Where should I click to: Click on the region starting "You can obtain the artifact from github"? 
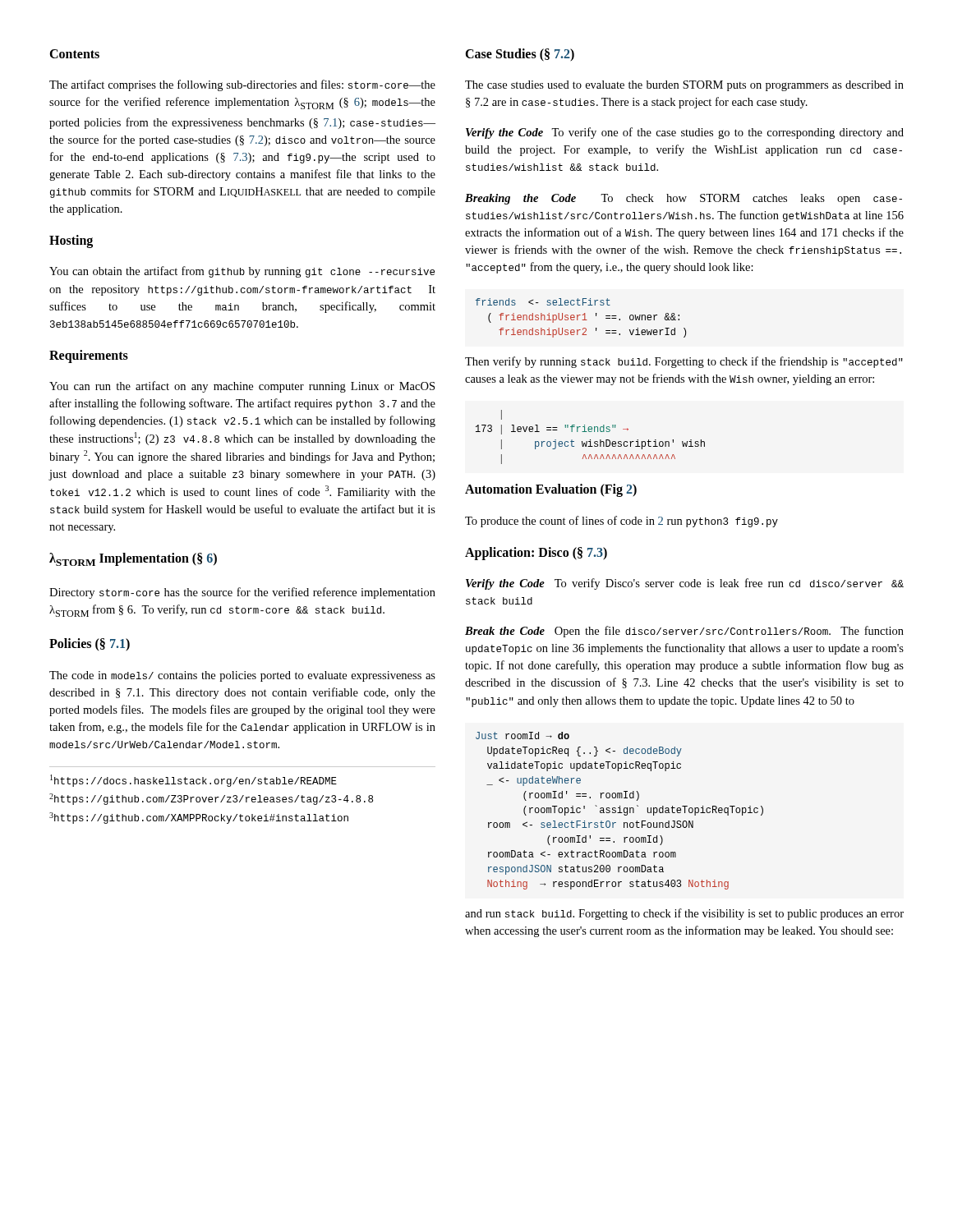[x=242, y=298]
